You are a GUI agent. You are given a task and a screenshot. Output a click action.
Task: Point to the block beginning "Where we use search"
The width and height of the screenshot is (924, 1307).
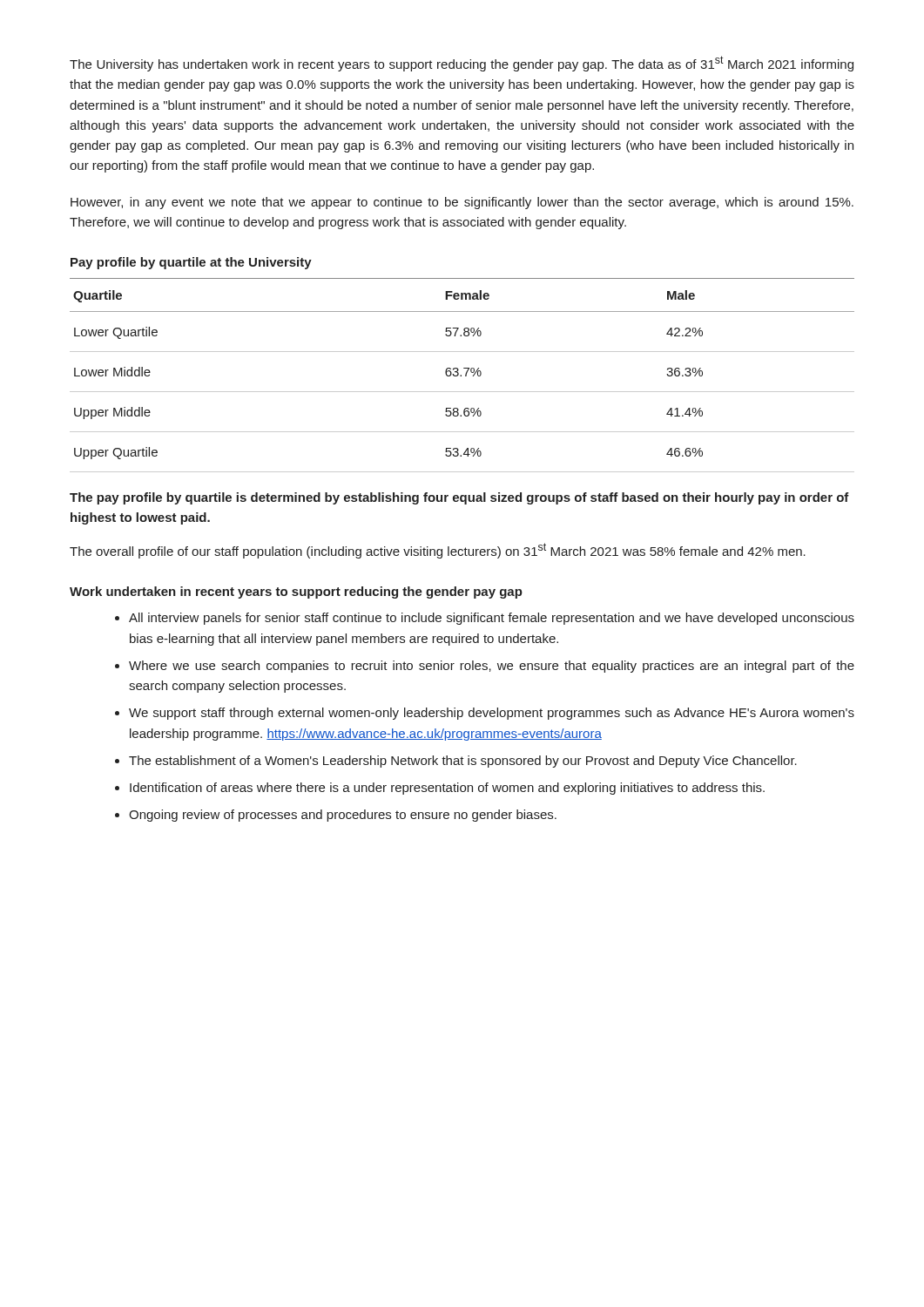[x=492, y=675]
